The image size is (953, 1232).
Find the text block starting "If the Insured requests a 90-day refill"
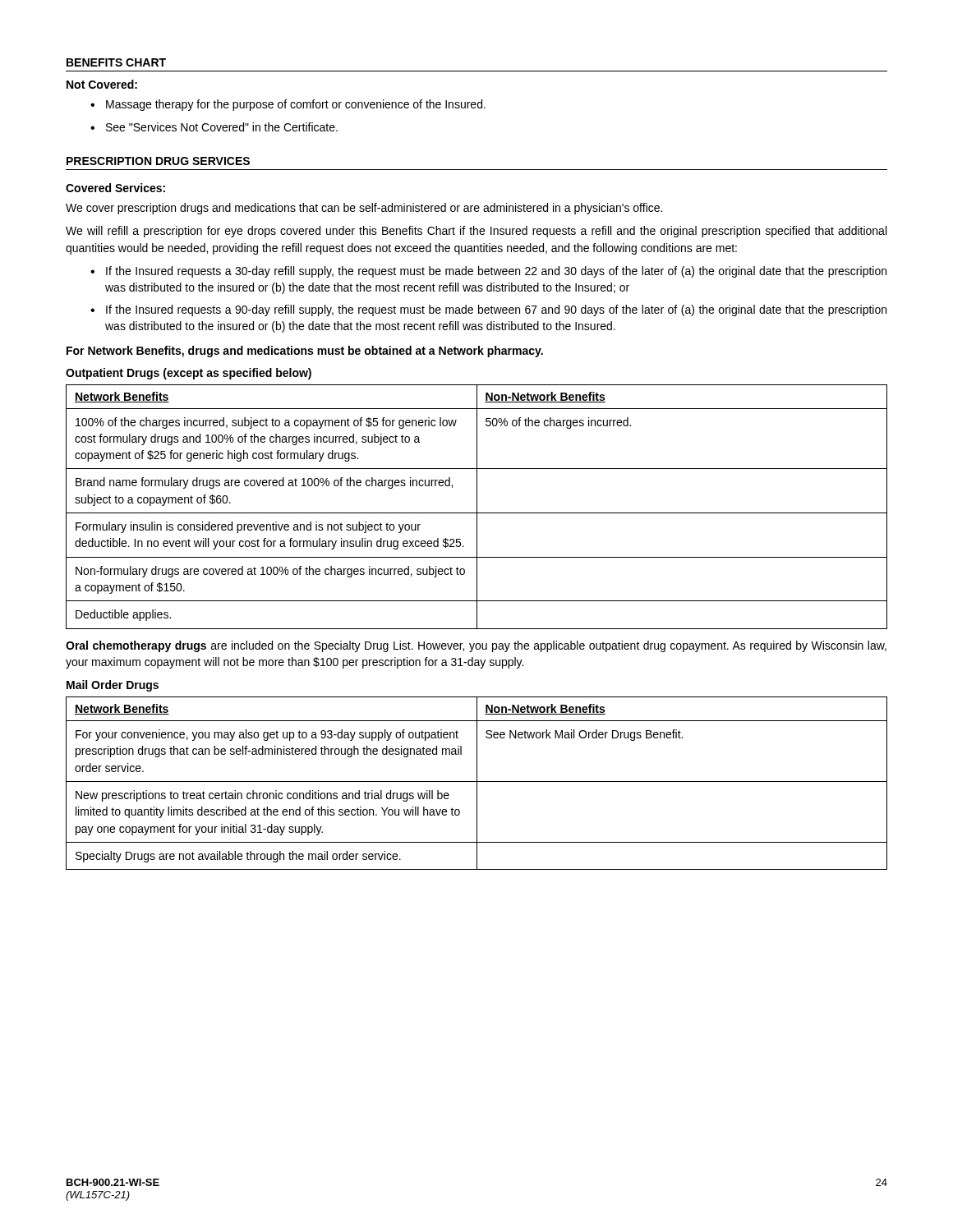pyautogui.click(x=496, y=318)
